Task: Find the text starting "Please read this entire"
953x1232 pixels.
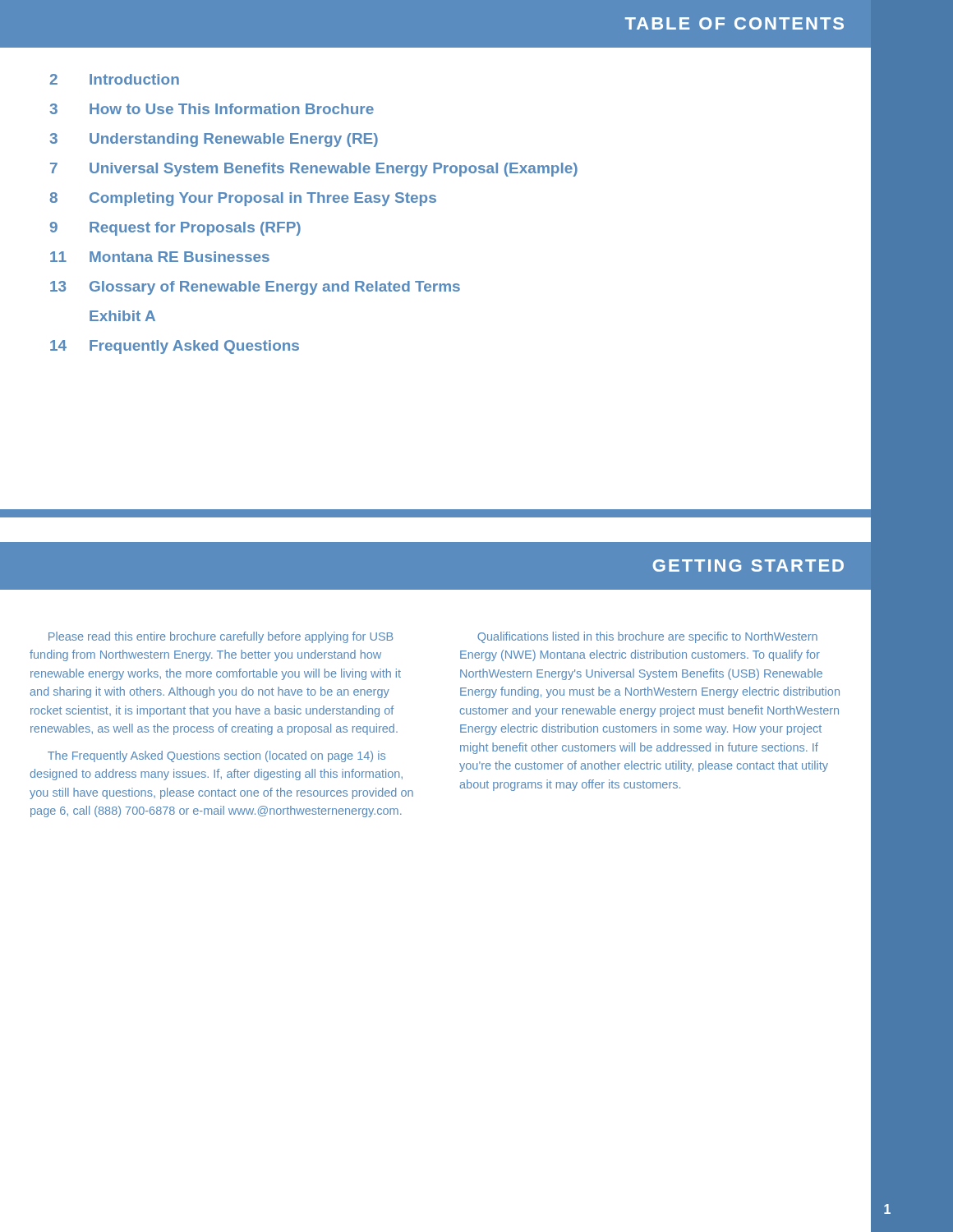Action: coord(226,724)
